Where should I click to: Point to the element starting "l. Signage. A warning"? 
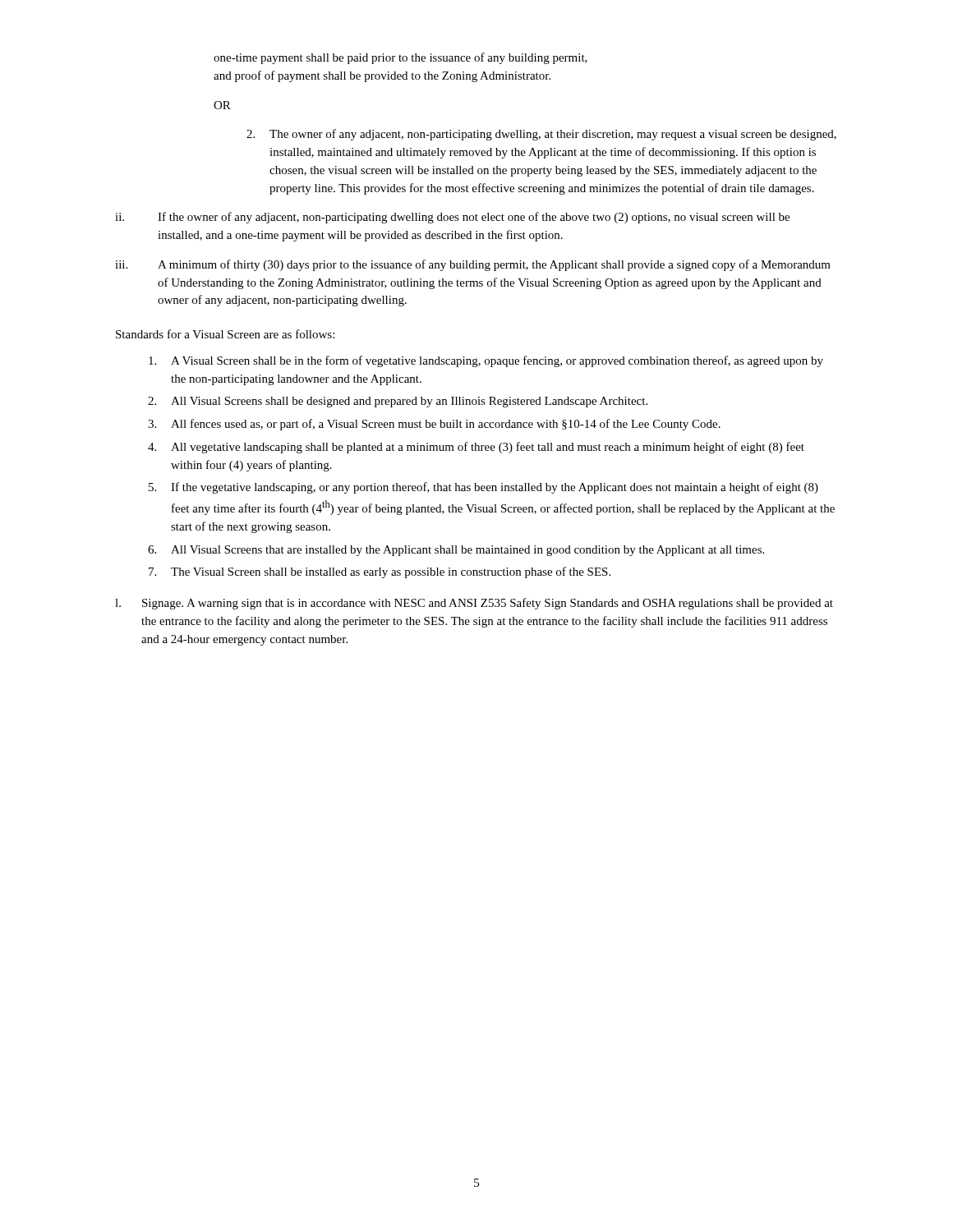point(476,621)
